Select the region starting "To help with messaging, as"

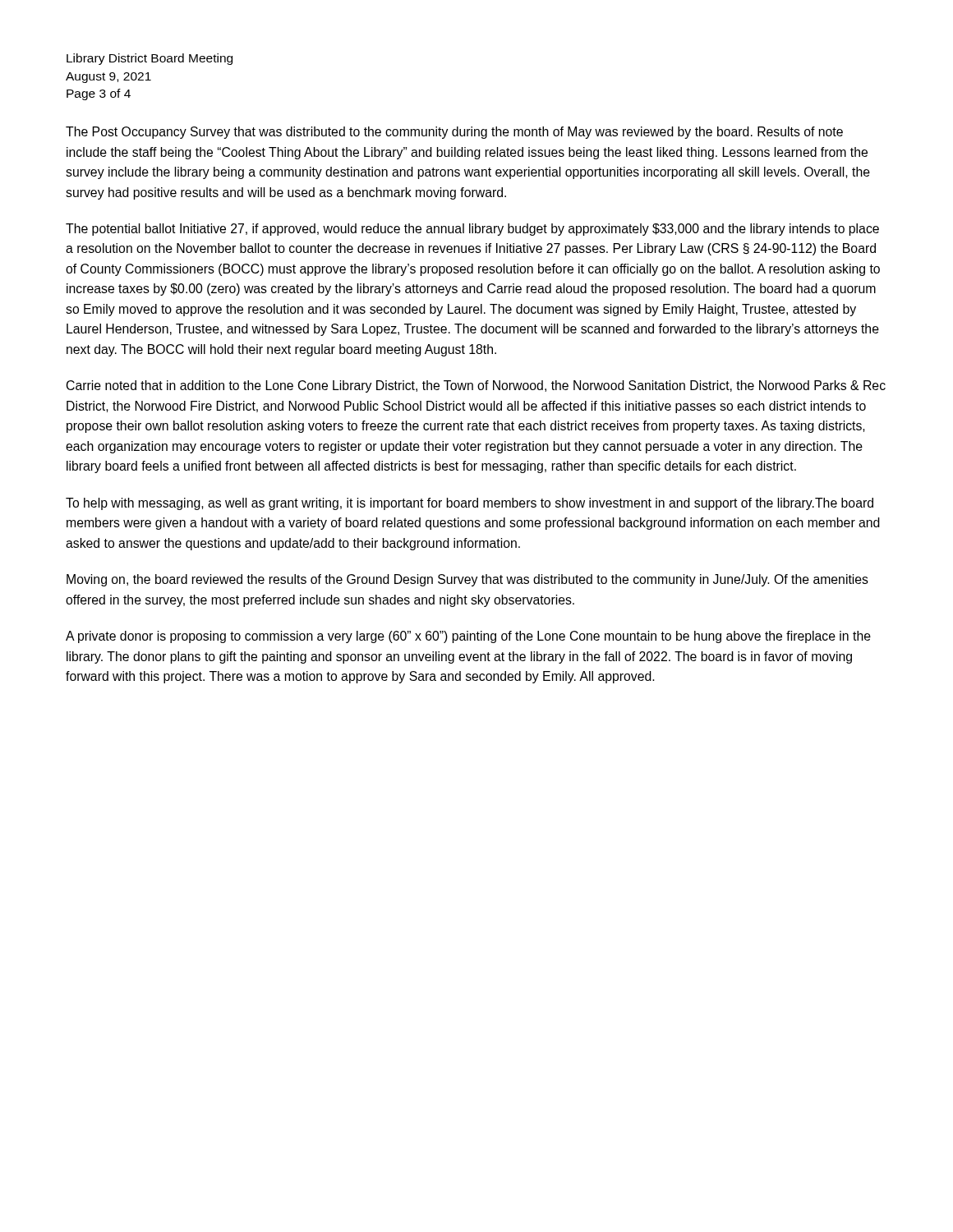(x=473, y=523)
